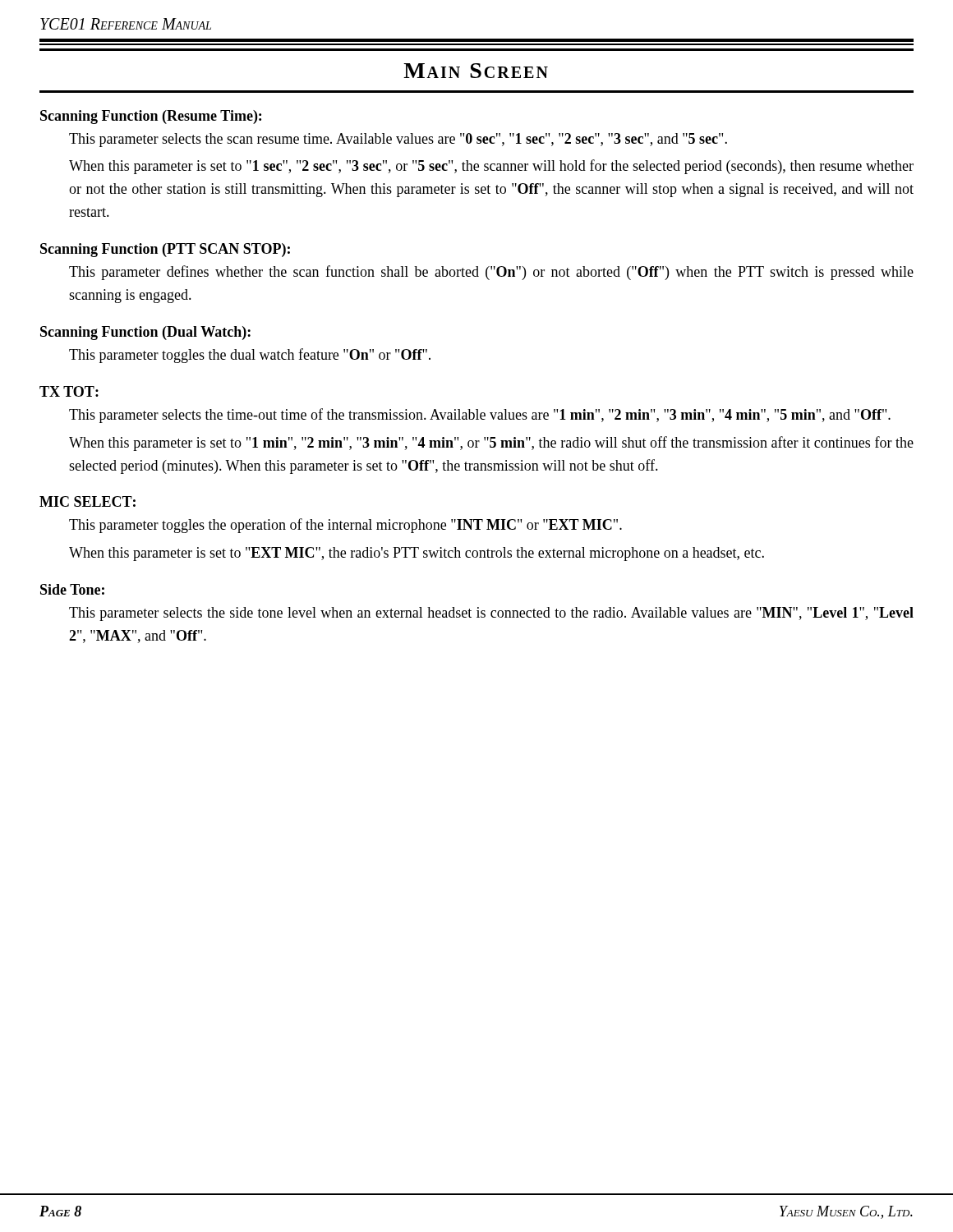The image size is (953, 1232).
Task: Where is the passage that starts "When this parameter is set to "1 min","?
Action: [x=491, y=454]
